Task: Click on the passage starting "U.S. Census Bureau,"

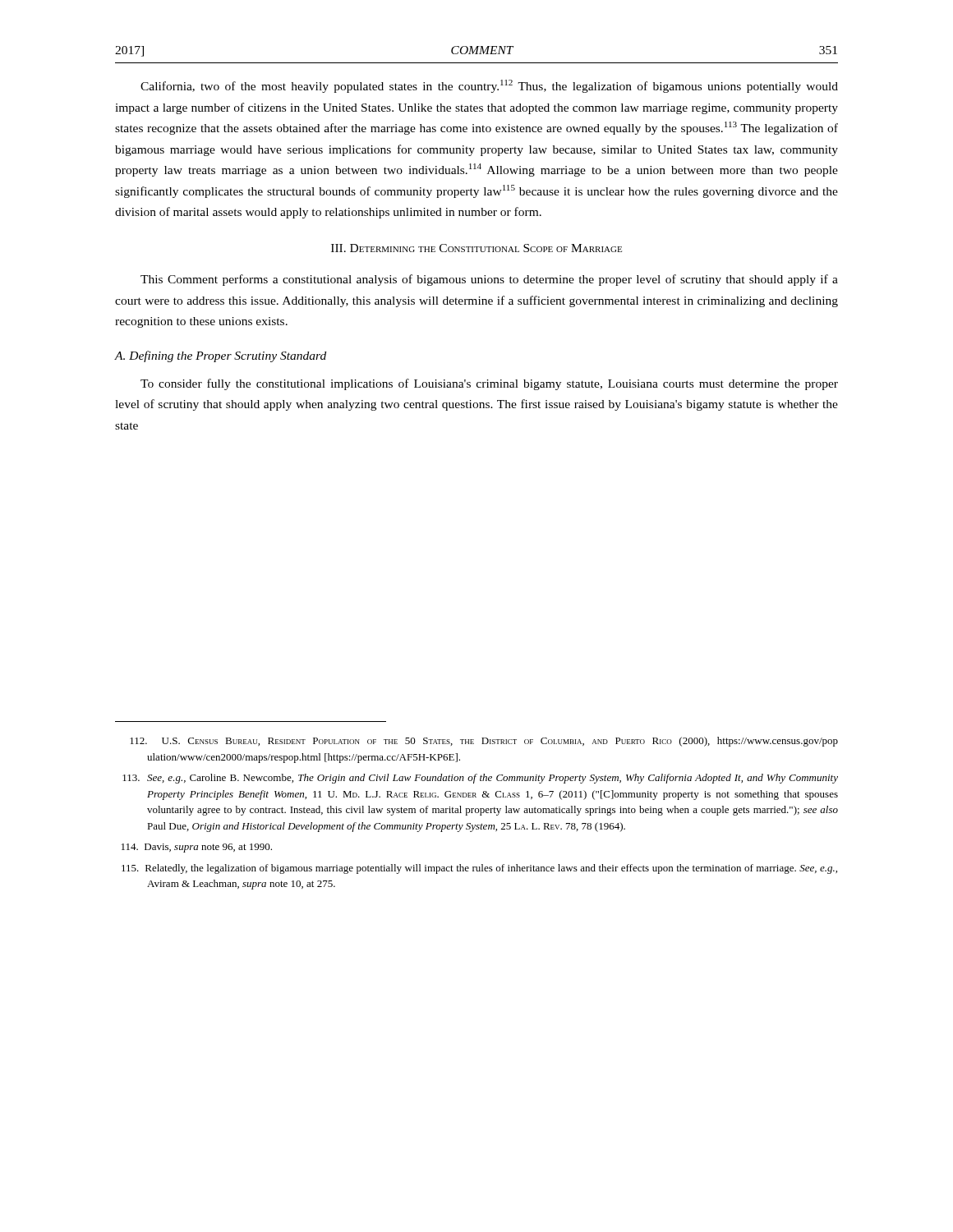Action: tap(476, 748)
